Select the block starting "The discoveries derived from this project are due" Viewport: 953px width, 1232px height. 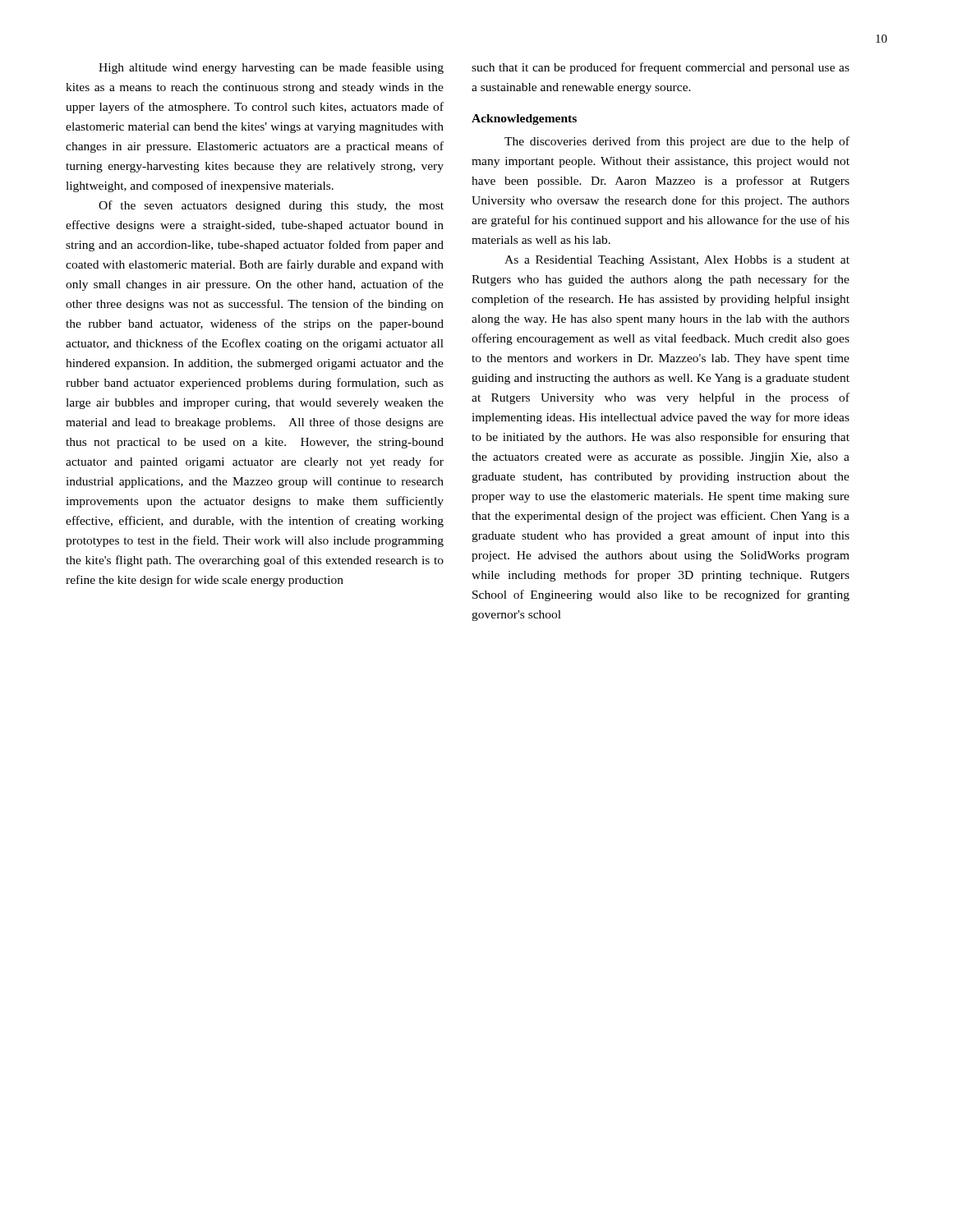click(x=661, y=191)
